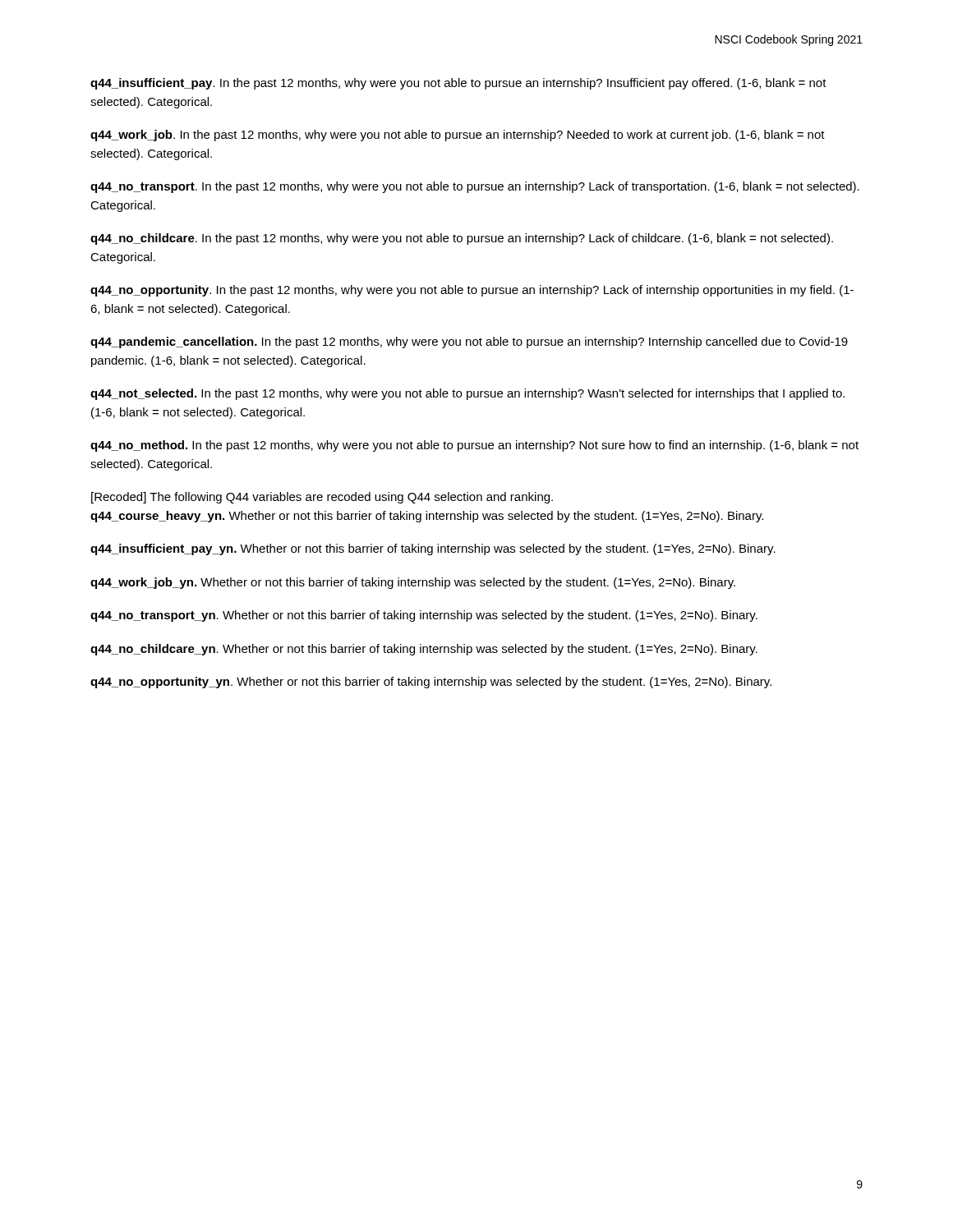Locate the passage starting "q44_insufficient_pay. In the"

[458, 92]
